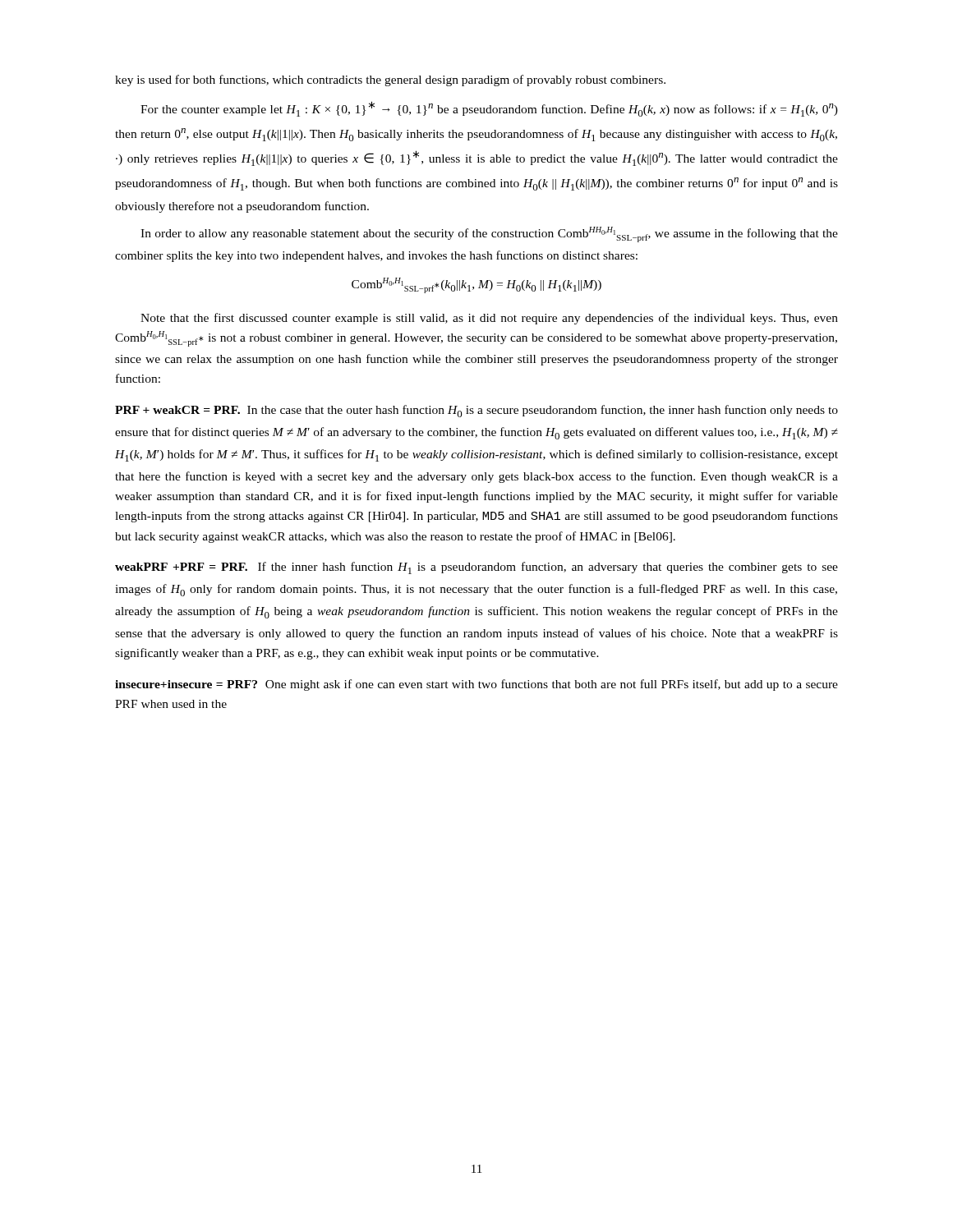The height and width of the screenshot is (1232, 953).
Task: Find the text block that reads "insecure+insecure = PRF? One might ask if one"
Action: (476, 694)
